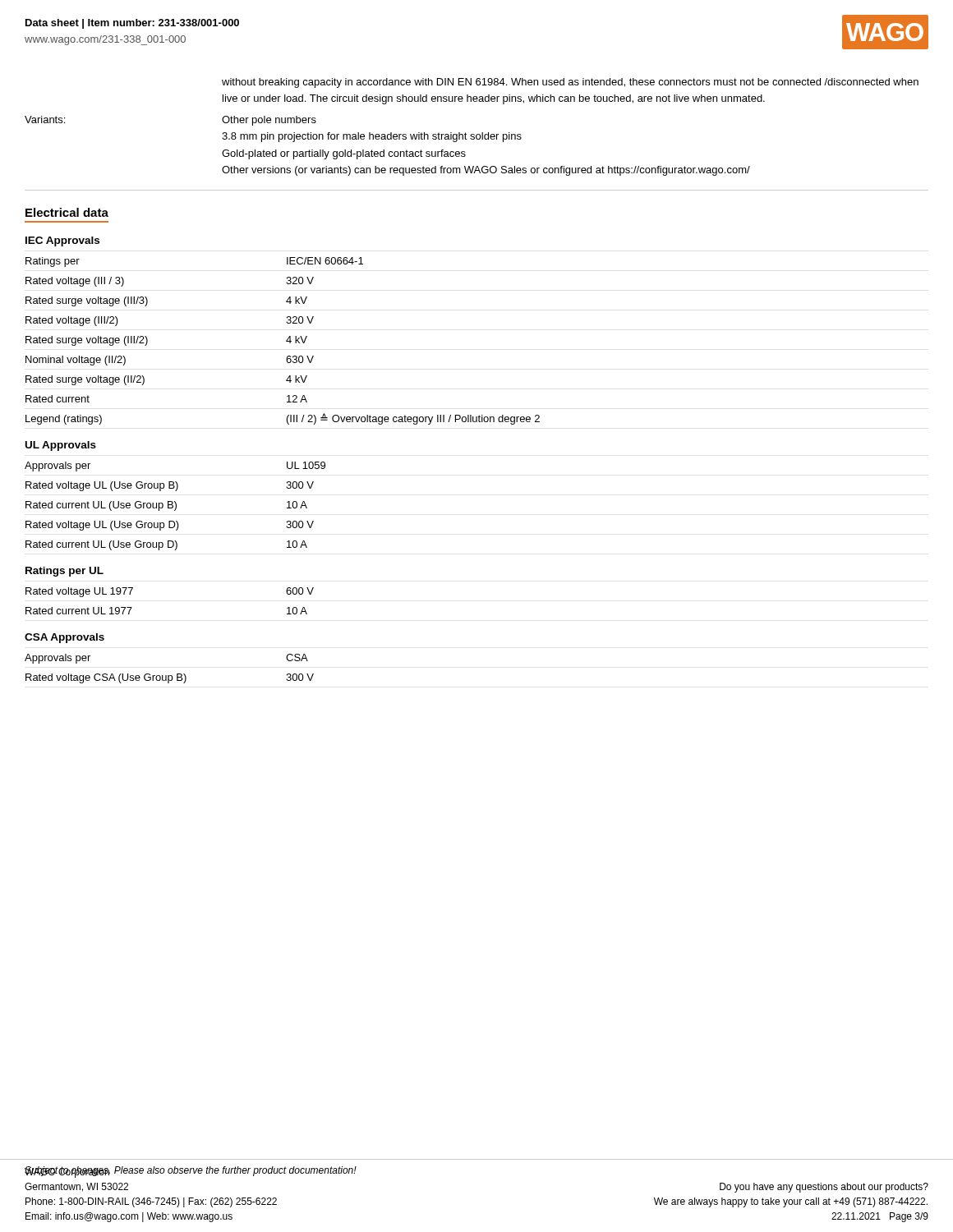The image size is (953, 1232).
Task: Locate the text "Ratings per UL"
Action: tap(64, 572)
